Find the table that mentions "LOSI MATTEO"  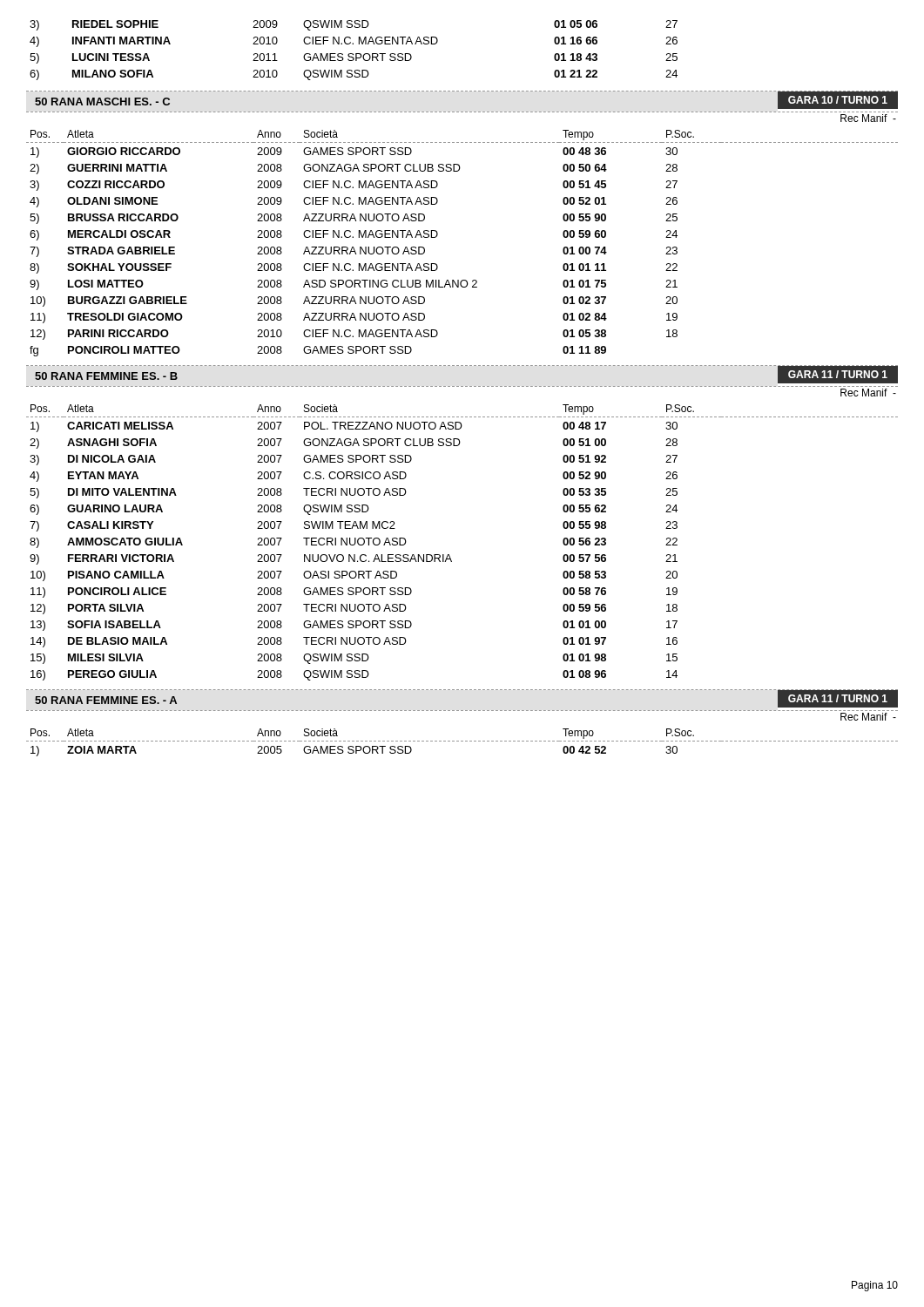462,242
